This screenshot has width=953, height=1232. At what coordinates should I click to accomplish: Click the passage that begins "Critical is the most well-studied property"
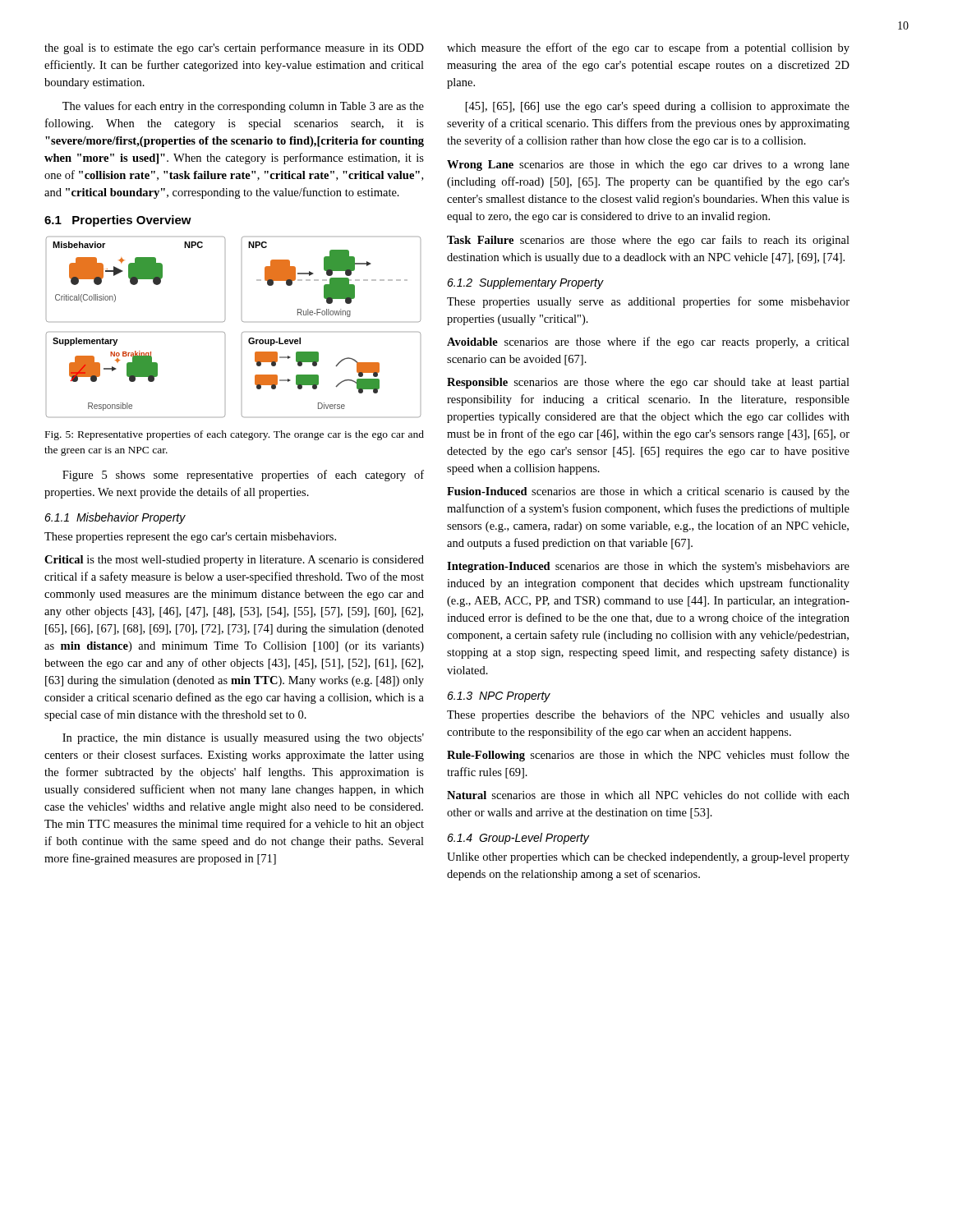(x=234, y=637)
